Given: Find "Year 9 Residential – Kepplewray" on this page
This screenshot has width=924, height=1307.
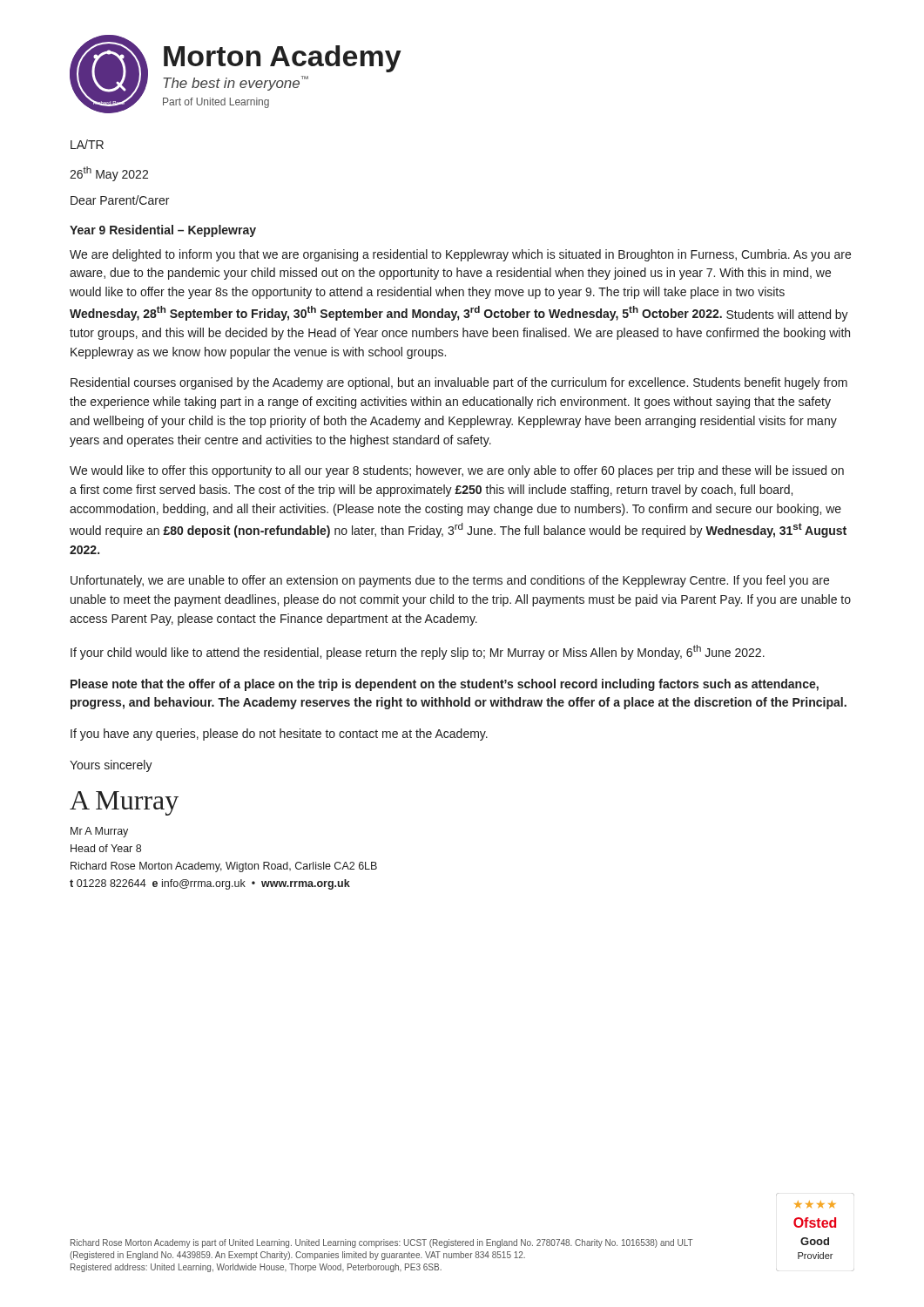Looking at the screenshot, I should pos(163,230).
